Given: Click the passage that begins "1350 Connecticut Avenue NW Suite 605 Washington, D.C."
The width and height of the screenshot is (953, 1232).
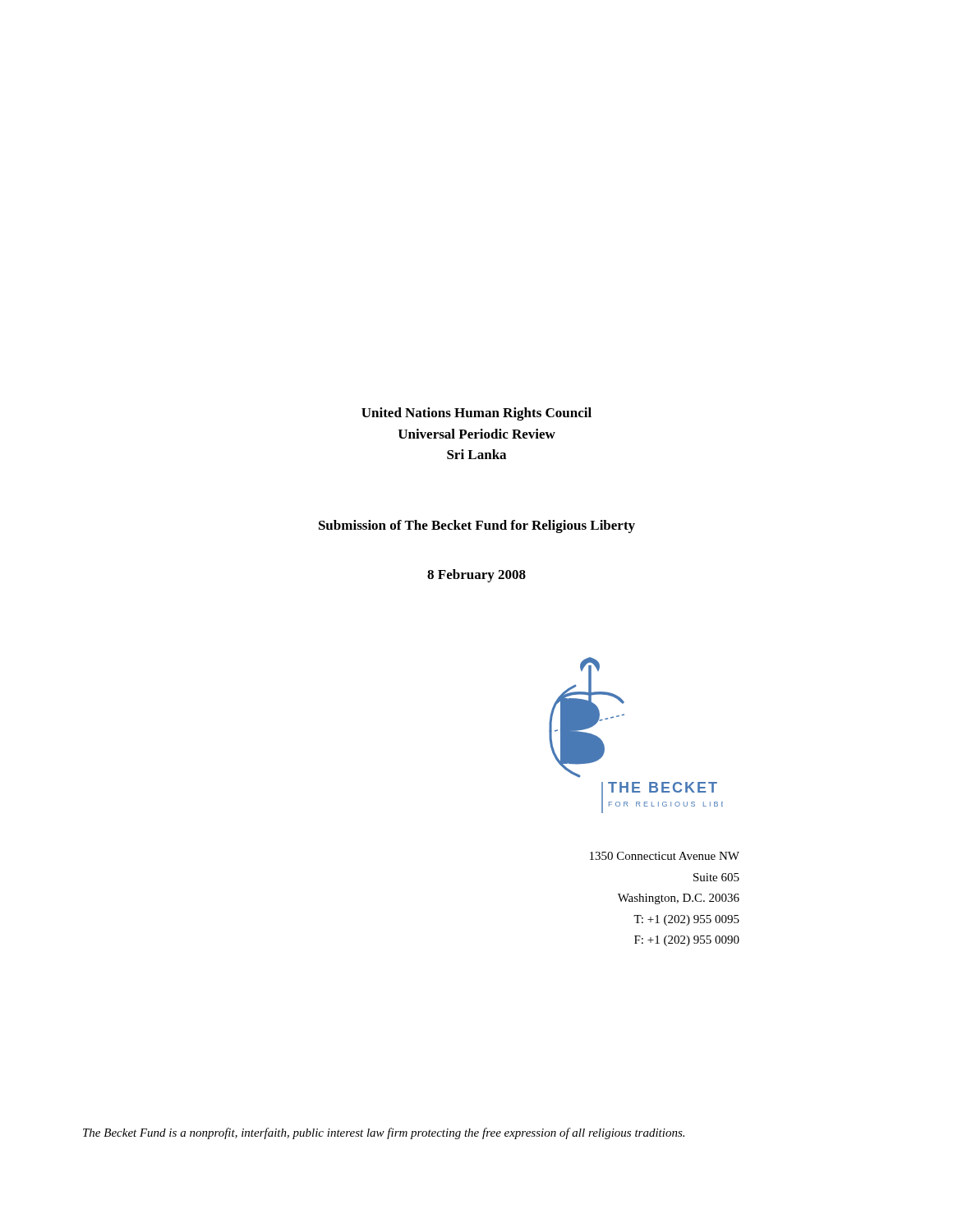Looking at the screenshot, I should click(664, 898).
